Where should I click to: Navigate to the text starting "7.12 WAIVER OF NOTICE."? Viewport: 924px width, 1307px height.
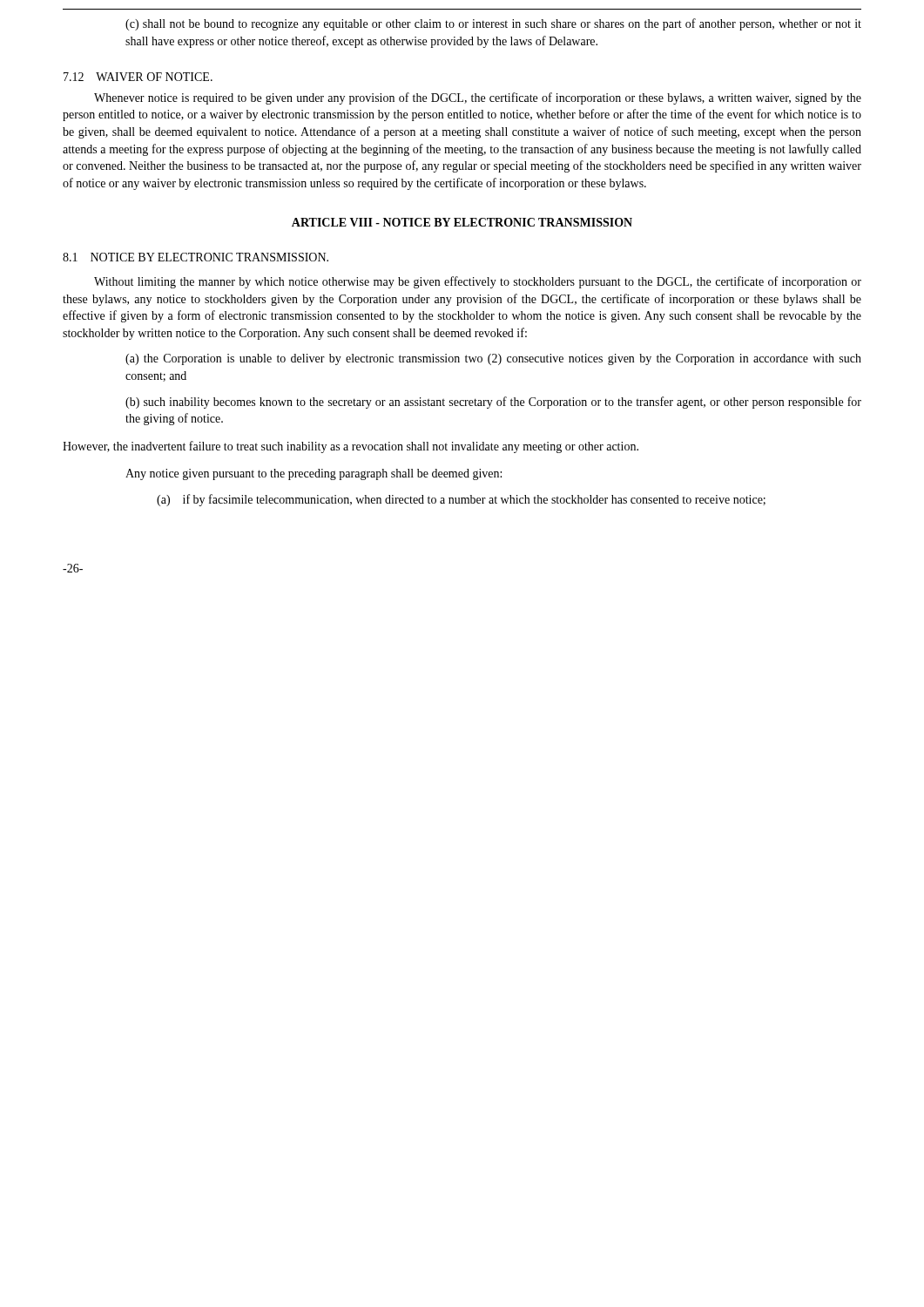138,77
